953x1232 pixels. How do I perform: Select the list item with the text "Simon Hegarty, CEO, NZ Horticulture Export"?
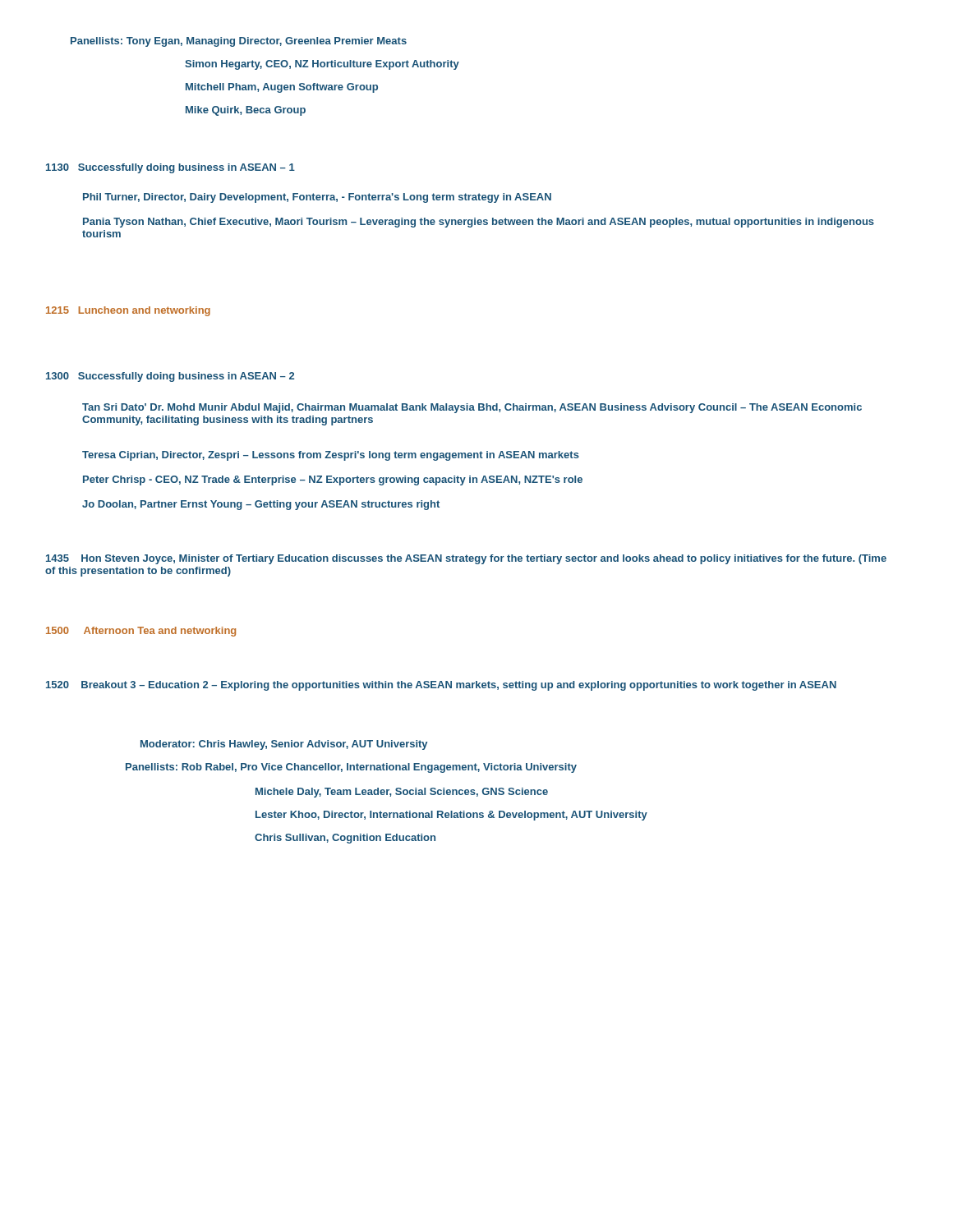(322, 65)
